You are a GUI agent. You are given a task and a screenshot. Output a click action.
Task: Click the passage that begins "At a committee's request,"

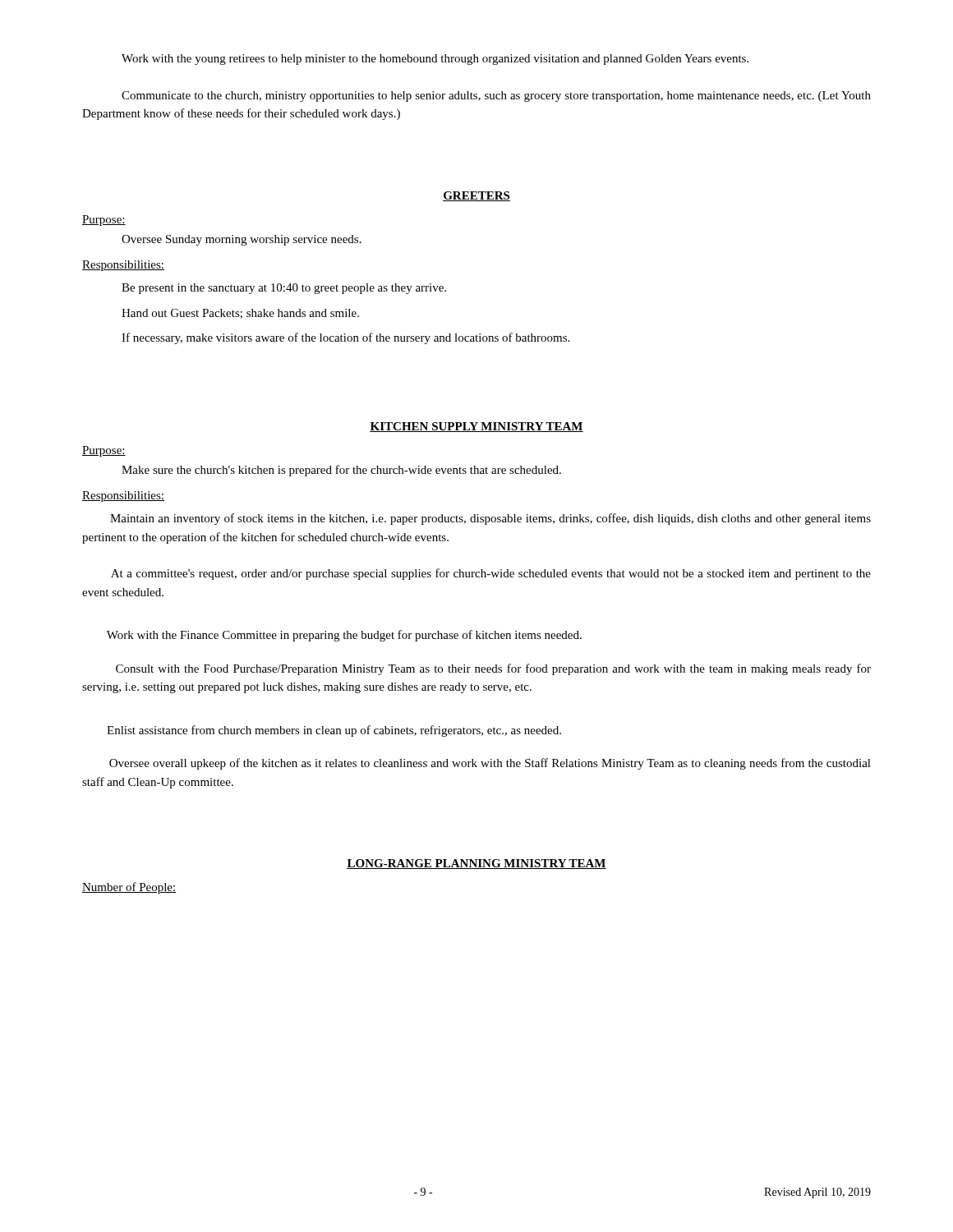(476, 583)
